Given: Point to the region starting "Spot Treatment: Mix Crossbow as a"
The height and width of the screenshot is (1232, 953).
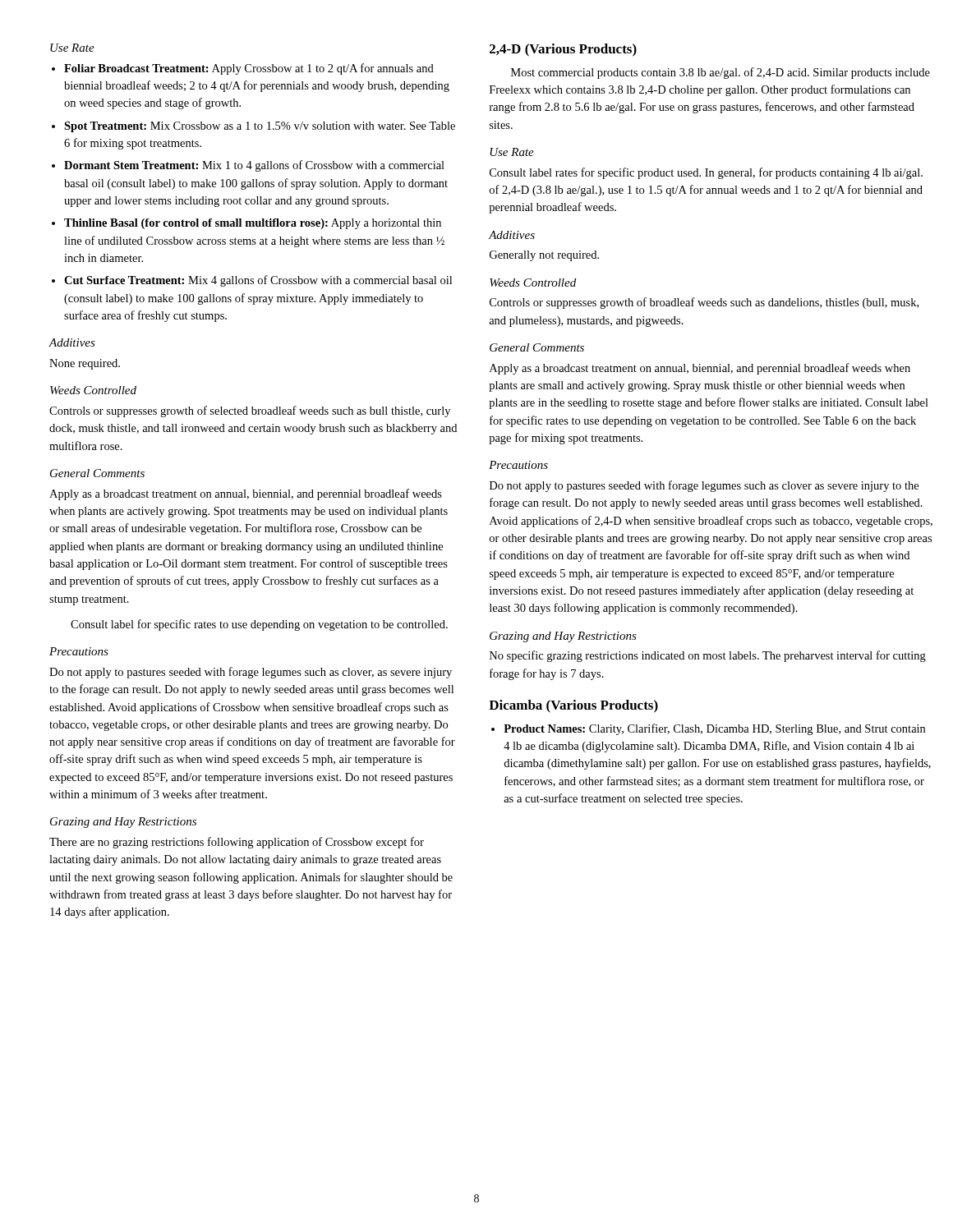Looking at the screenshot, I should point(260,134).
